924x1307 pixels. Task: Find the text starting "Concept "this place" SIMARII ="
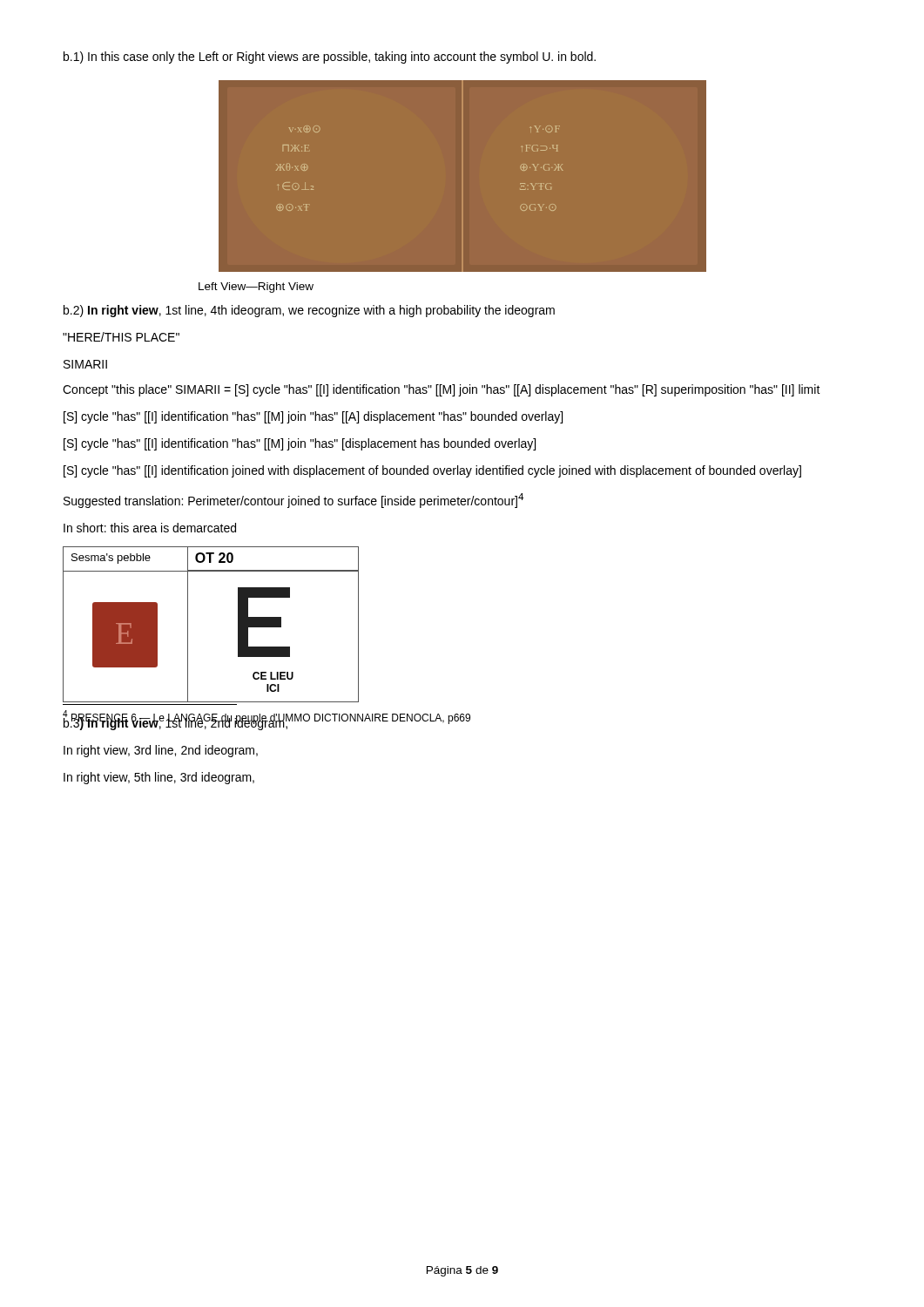tap(441, 389)
